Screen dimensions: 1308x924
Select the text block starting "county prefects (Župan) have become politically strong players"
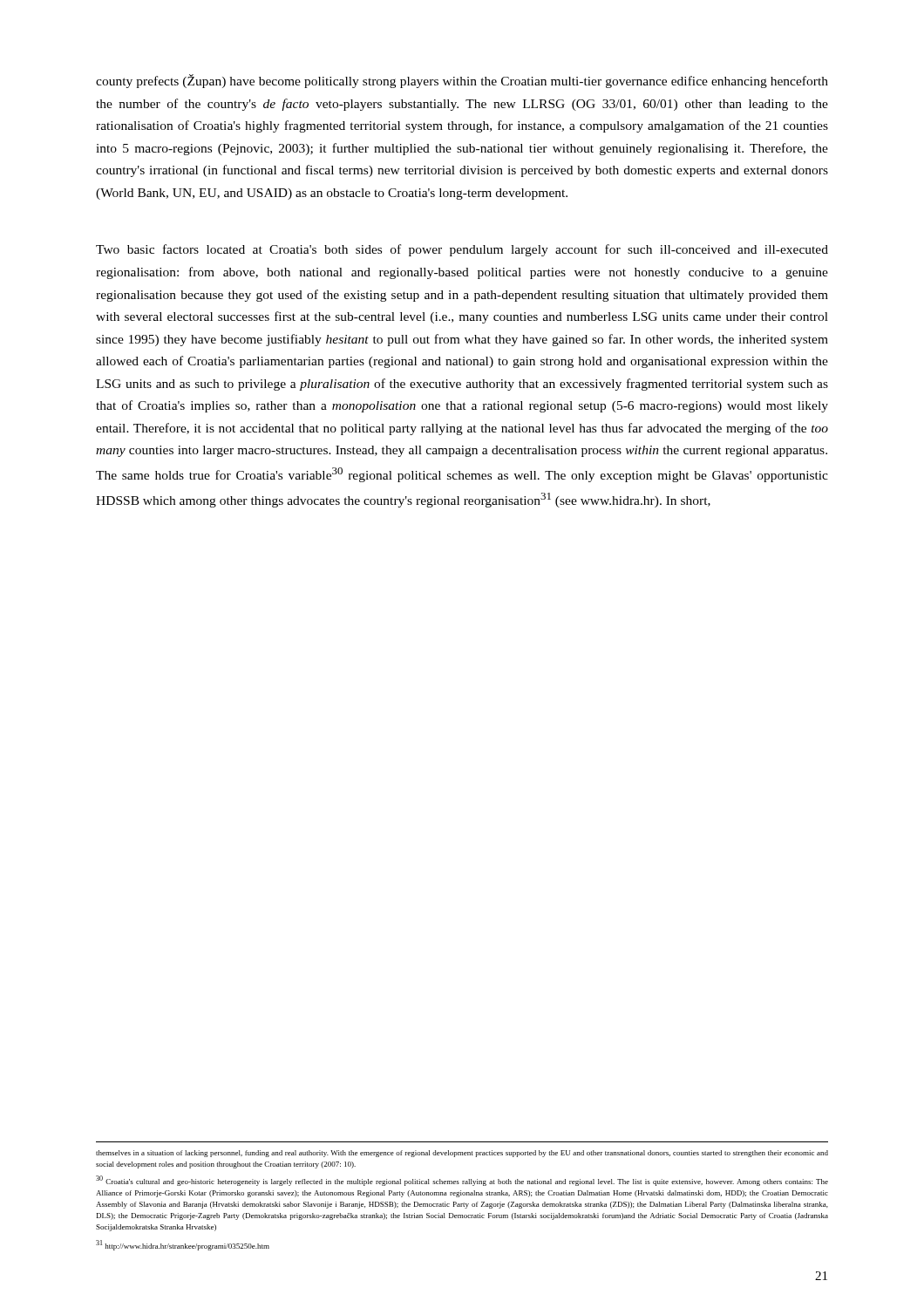462,136
